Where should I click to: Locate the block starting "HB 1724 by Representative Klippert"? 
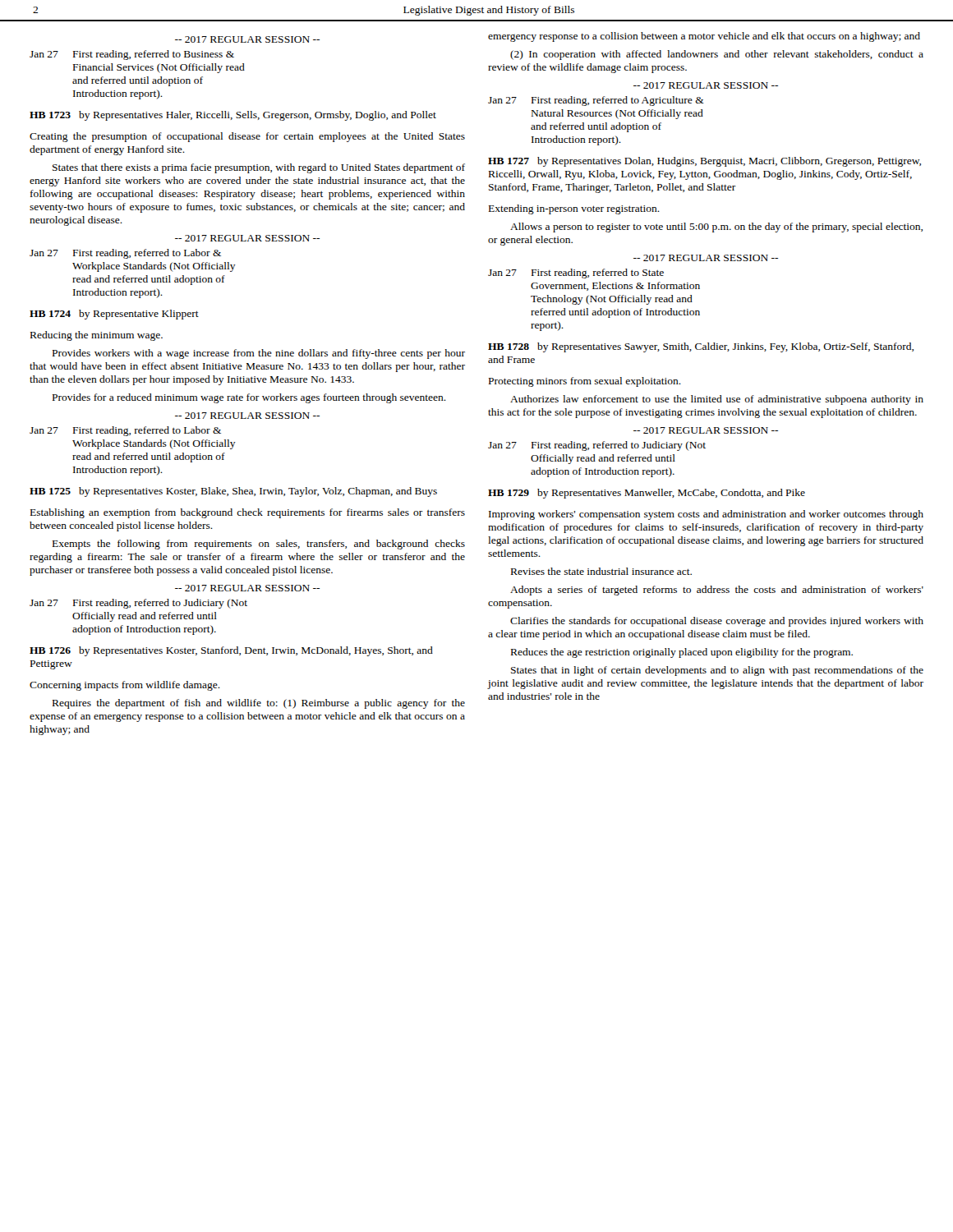coord(114,315)
